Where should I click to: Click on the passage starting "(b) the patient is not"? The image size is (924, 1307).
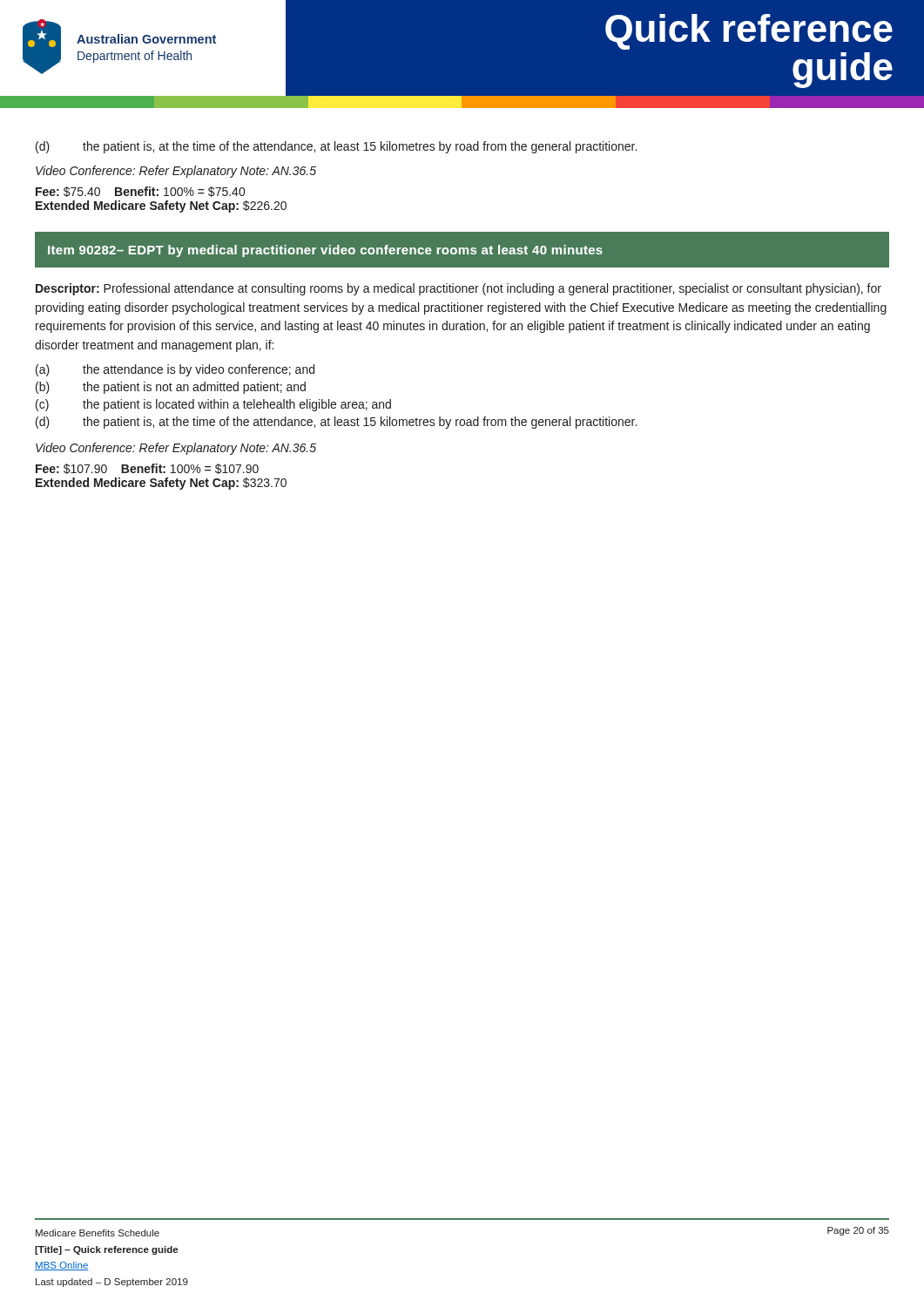[171, 387]
